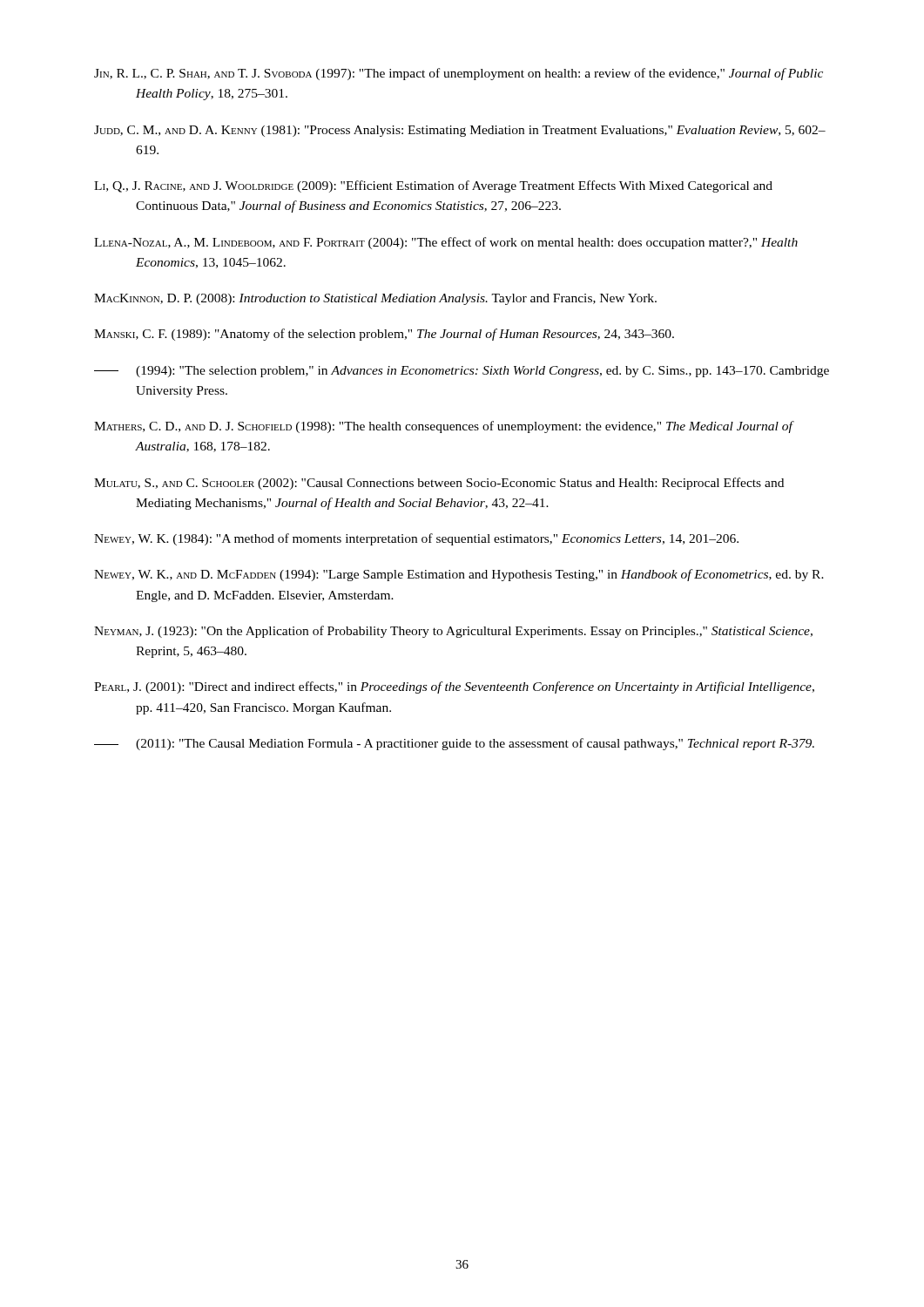
Task: Find the block on this page that starts "Pearl, J. (2001):"
Action: [455, 697]
